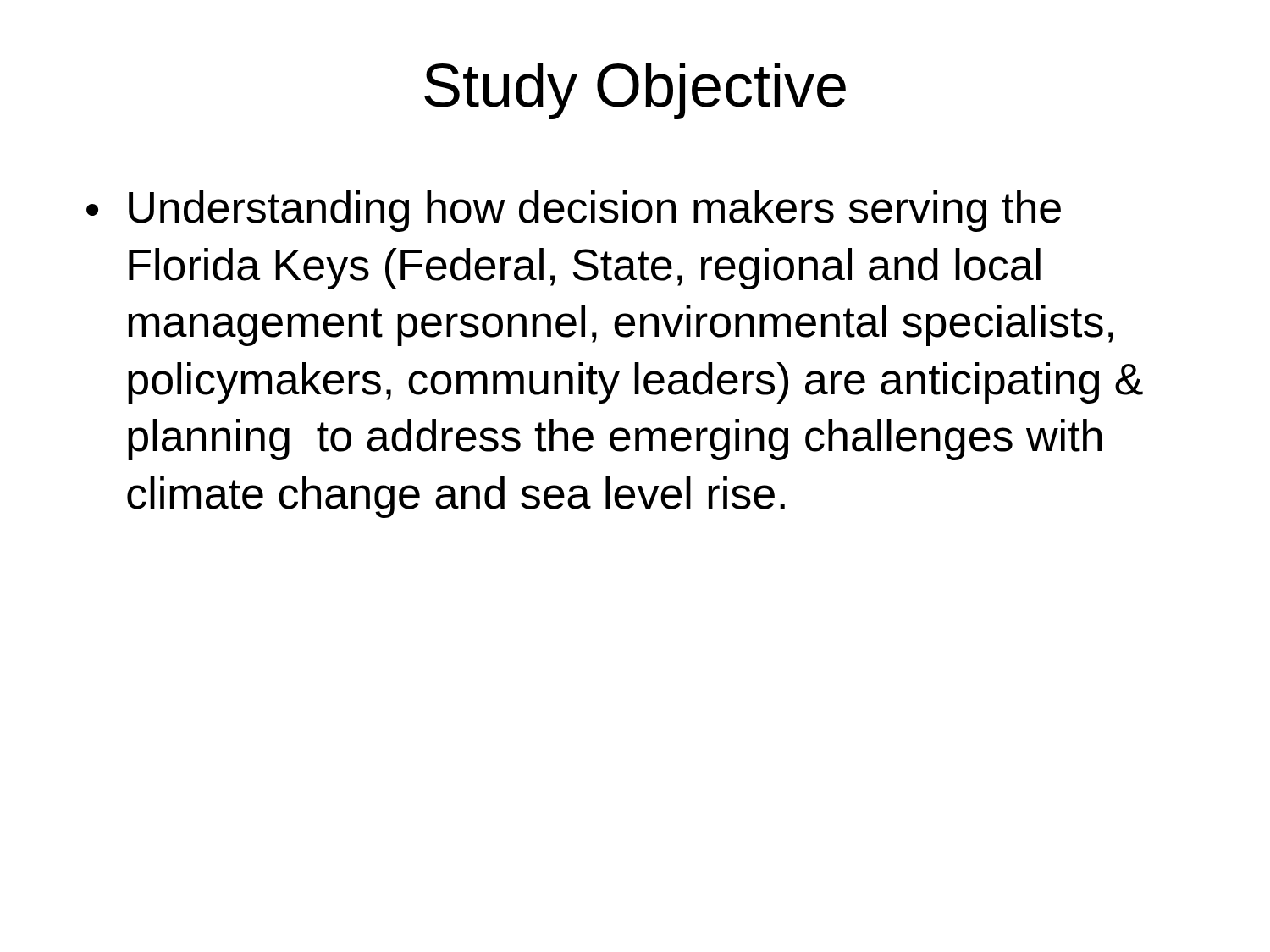The image size is (1270, 952).
Task: Point to the block beginning "• Understanding how decision makers"
Action: pos(635,351)
